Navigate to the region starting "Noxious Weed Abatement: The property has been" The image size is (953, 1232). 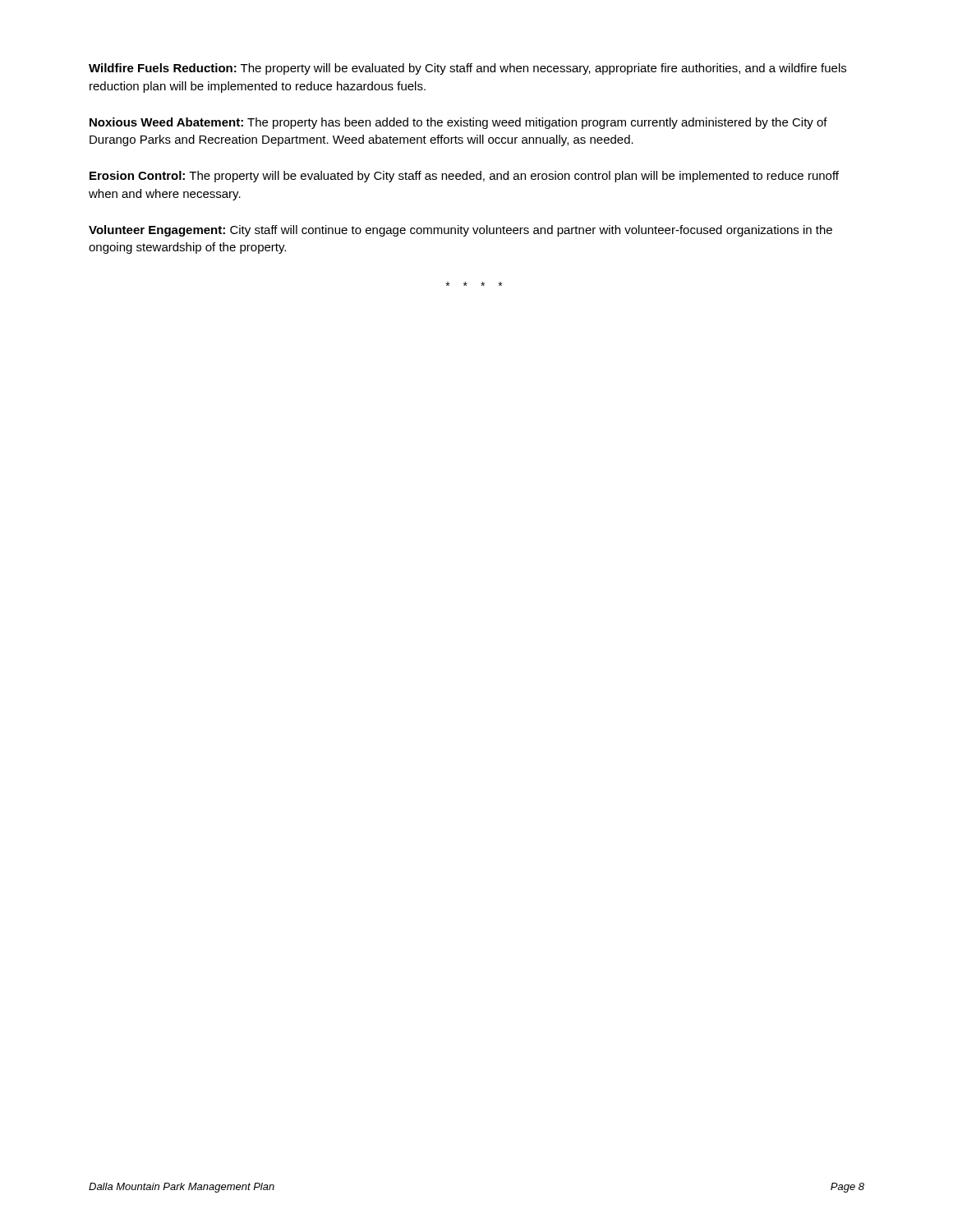pyautogui.click(x=458, y=130)
